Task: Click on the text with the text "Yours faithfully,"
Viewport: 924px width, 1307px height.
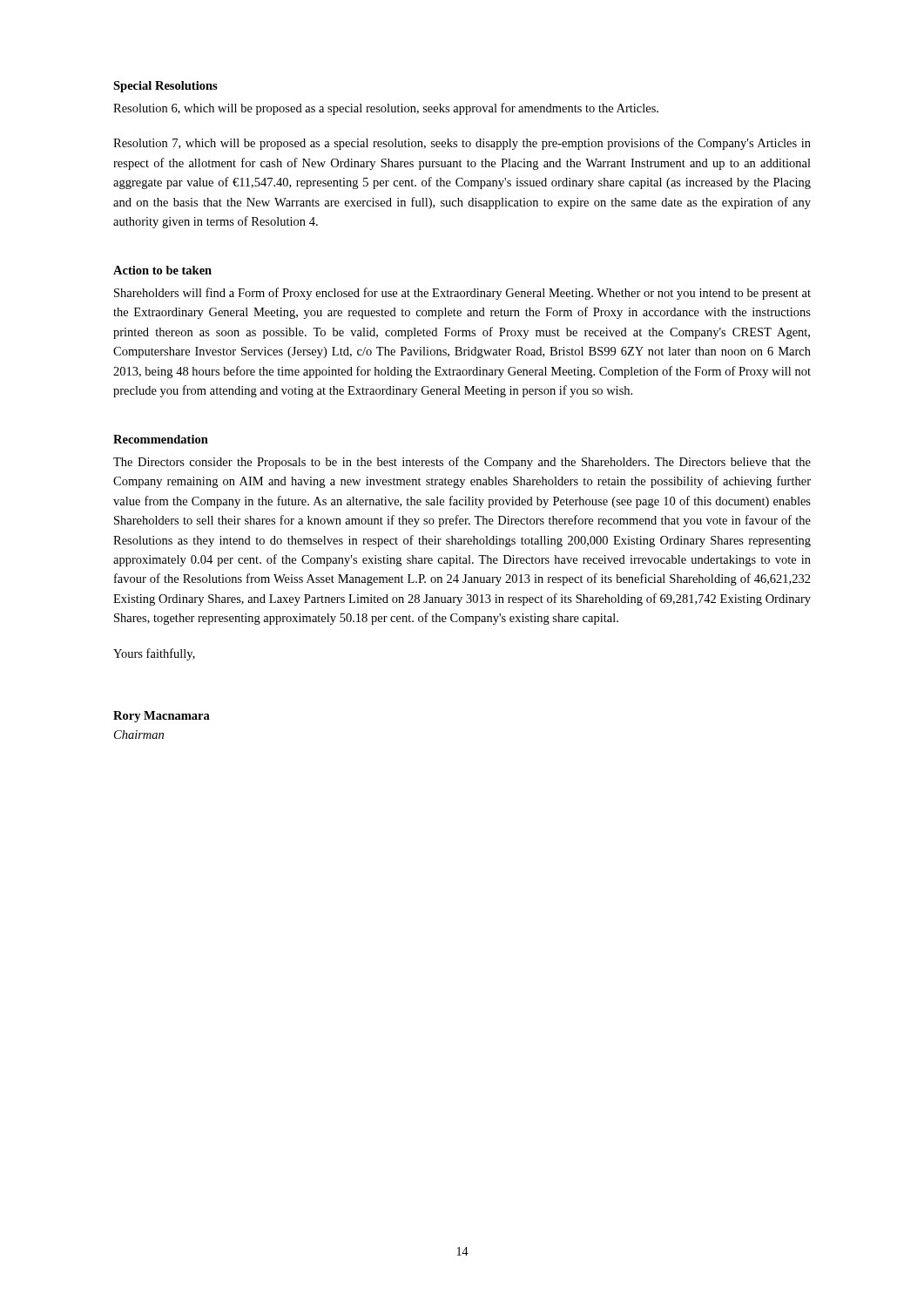Action: pos(154,653)
